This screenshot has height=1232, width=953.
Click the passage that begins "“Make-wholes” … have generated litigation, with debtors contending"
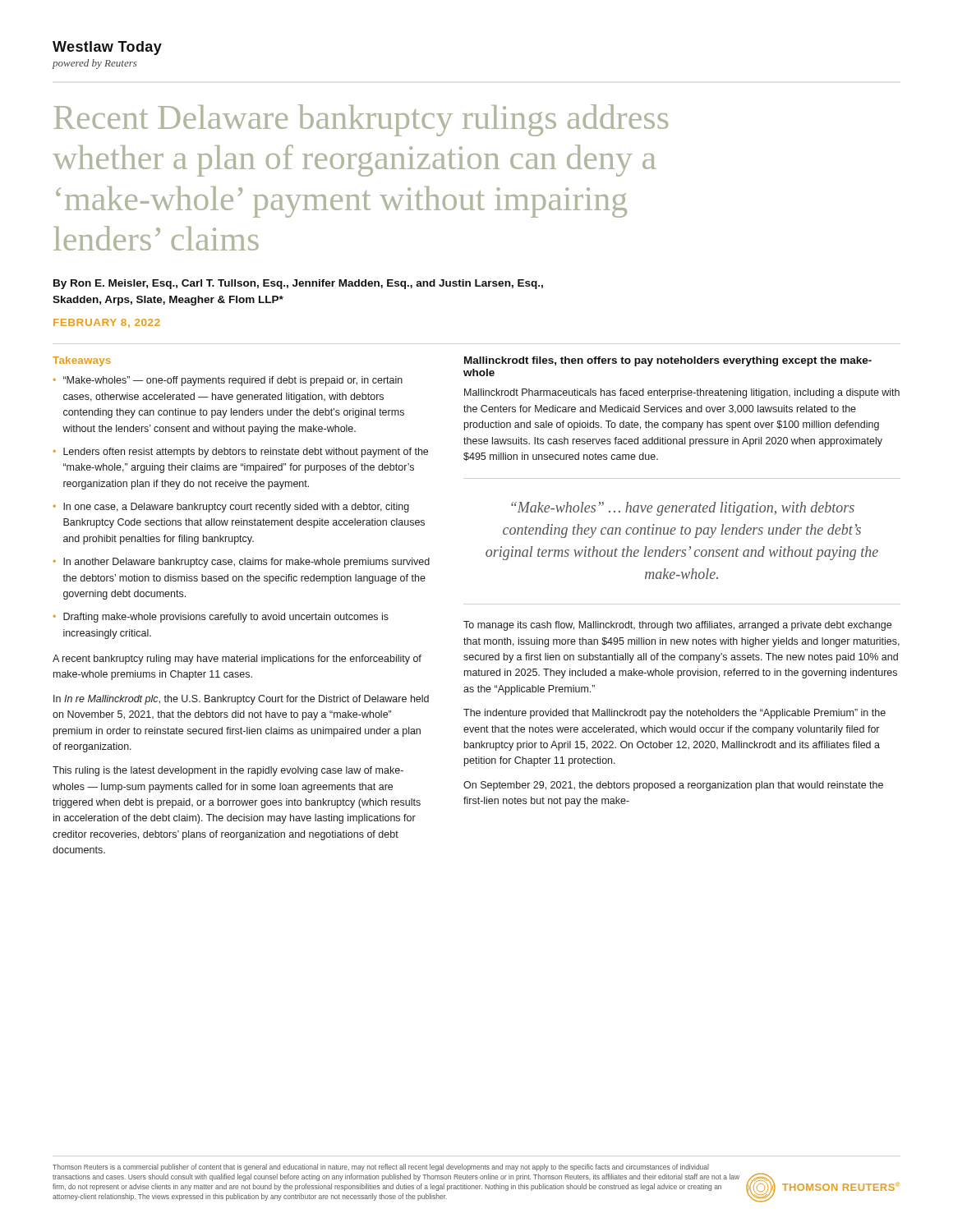coord(682,542)
